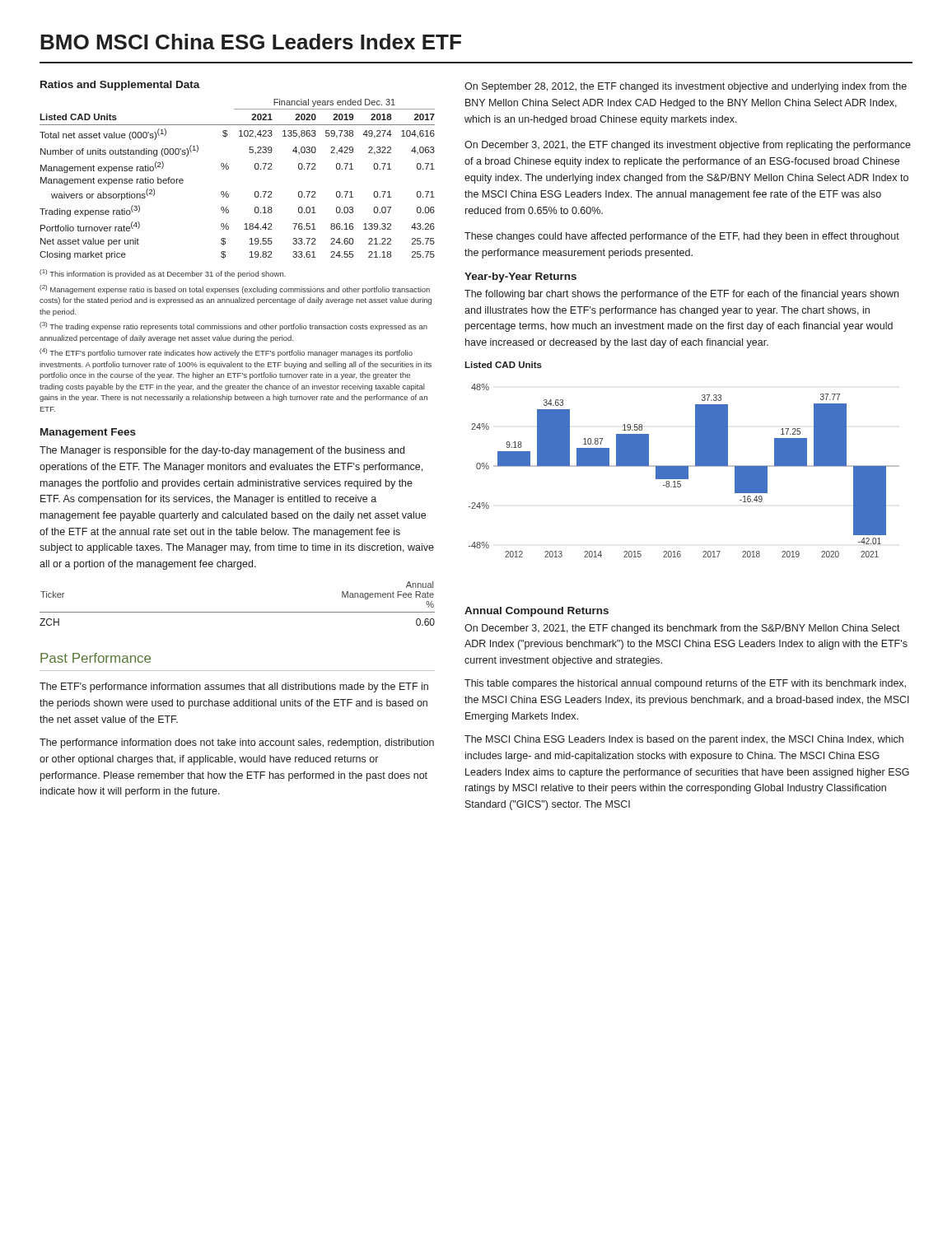Viewport: 952px width, 1235px height.
Task: Navigate to the region starting "(3) The trading expense ratio"
Action: [x=233, y=331]
